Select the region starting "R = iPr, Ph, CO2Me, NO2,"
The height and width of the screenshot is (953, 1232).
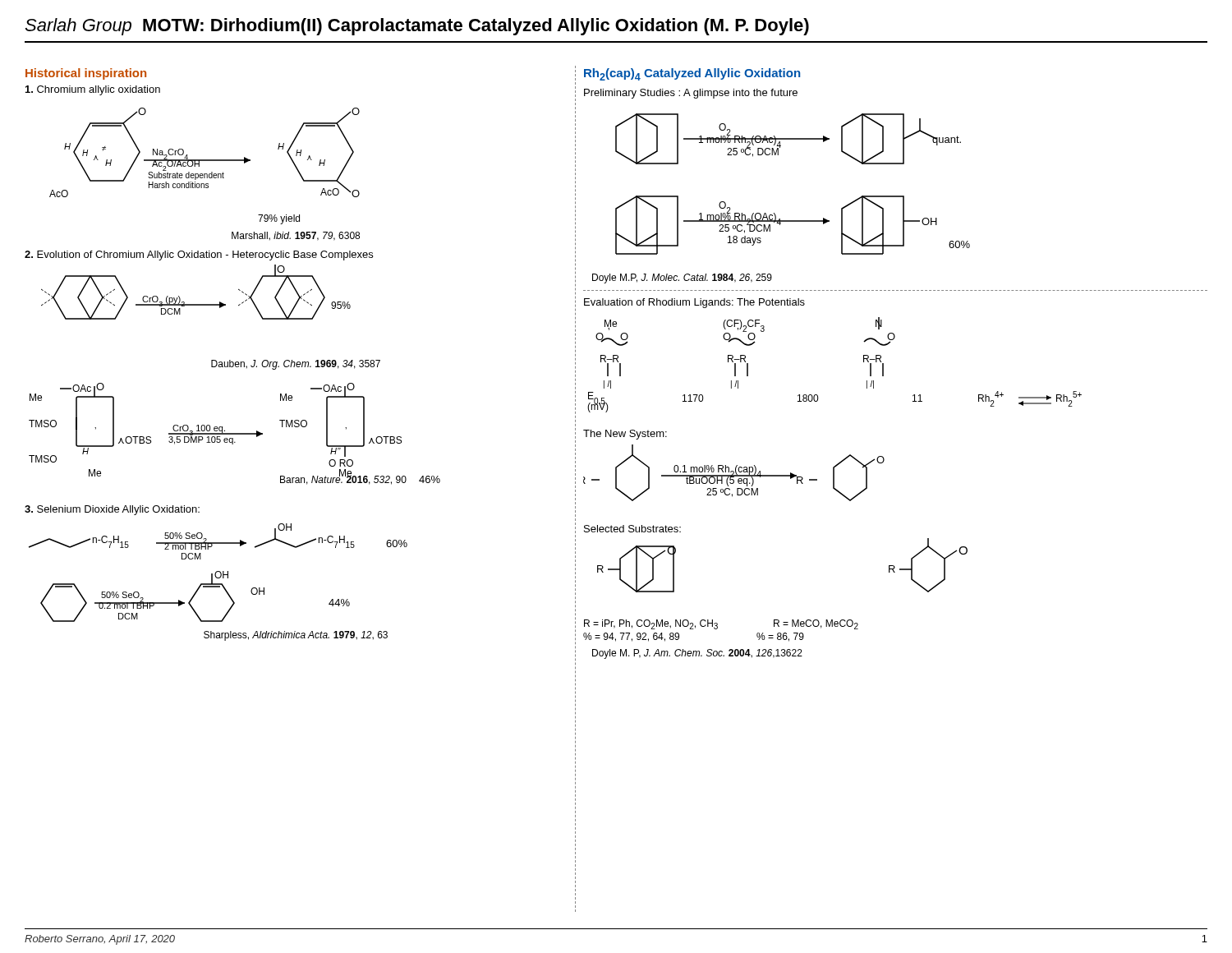click(721, 630)
